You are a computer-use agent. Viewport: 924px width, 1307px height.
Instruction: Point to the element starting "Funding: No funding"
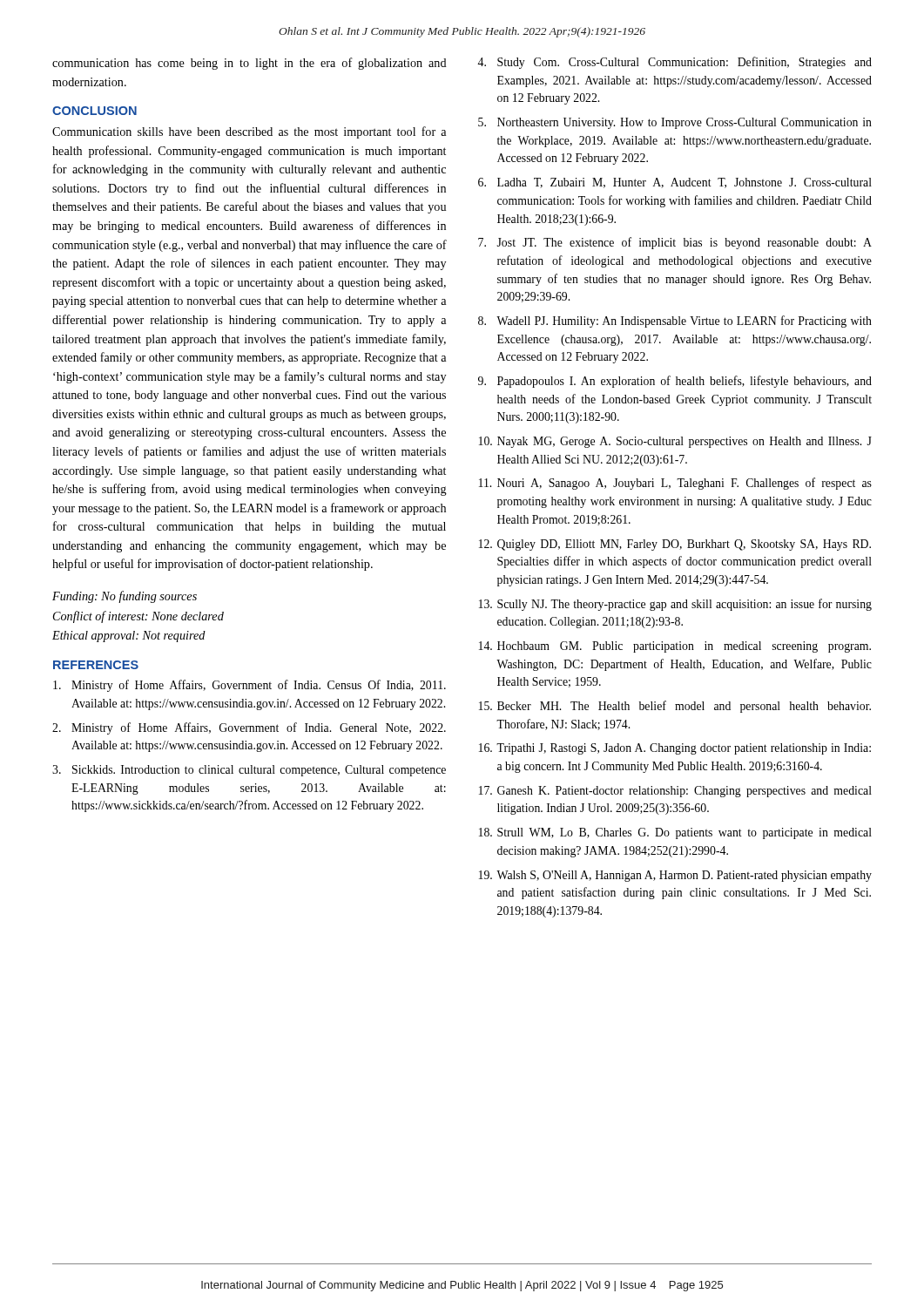pos(138,616)
